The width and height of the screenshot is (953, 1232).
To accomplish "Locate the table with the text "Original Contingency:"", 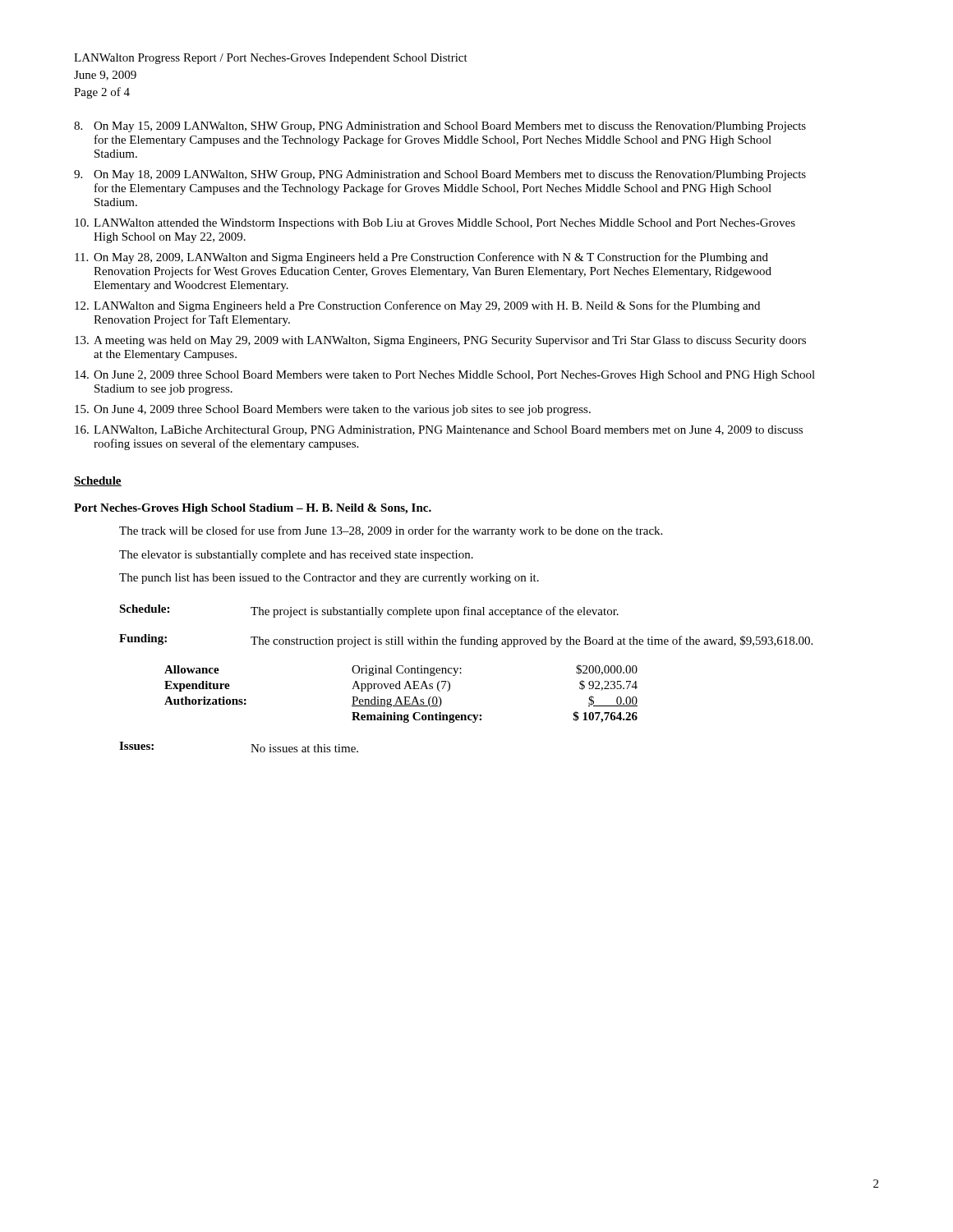I will pyautogui.click(x=522, y=693).
